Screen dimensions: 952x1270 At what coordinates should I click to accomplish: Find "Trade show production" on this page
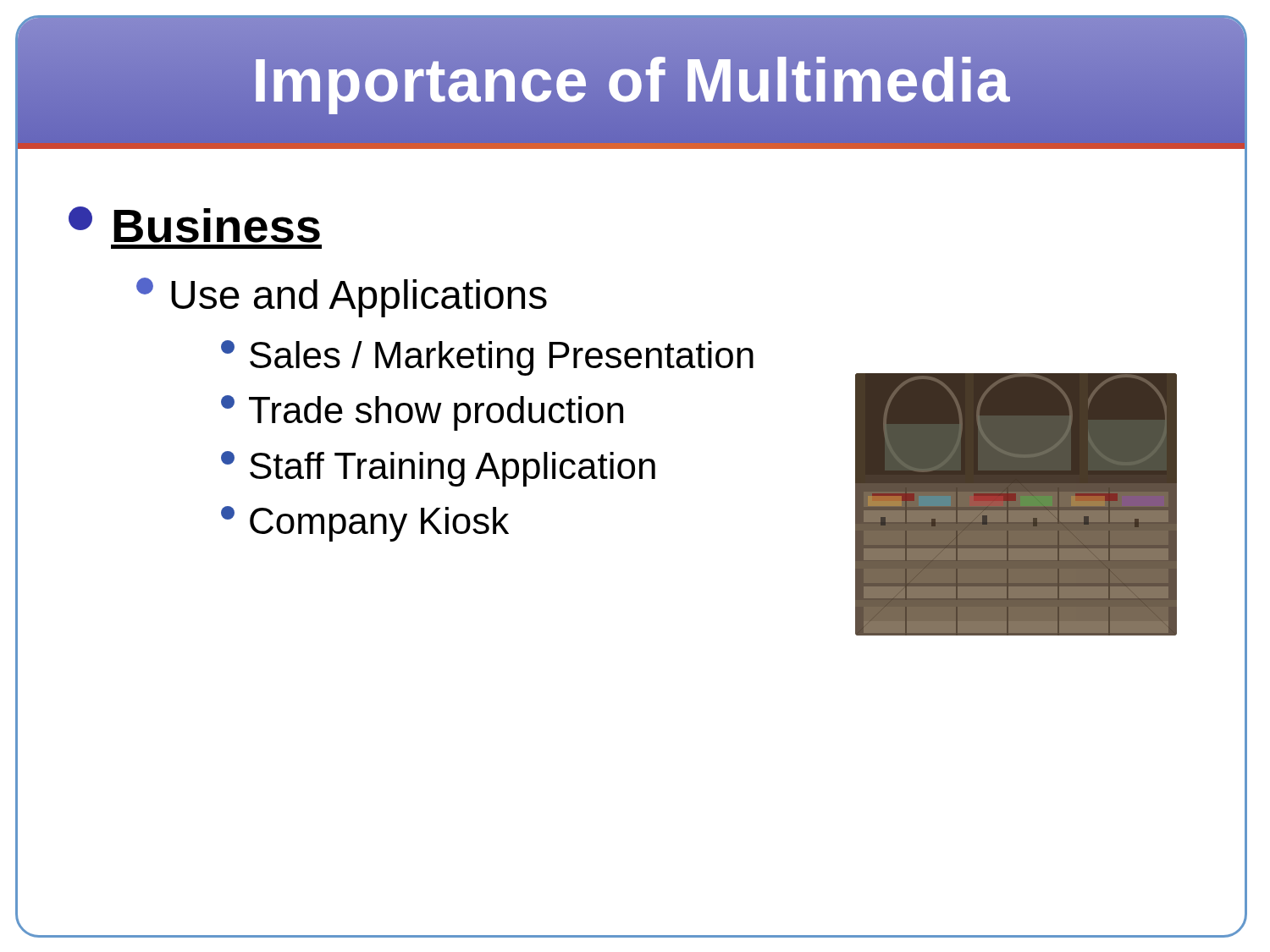pyautogui.click(x=423, y=411)
